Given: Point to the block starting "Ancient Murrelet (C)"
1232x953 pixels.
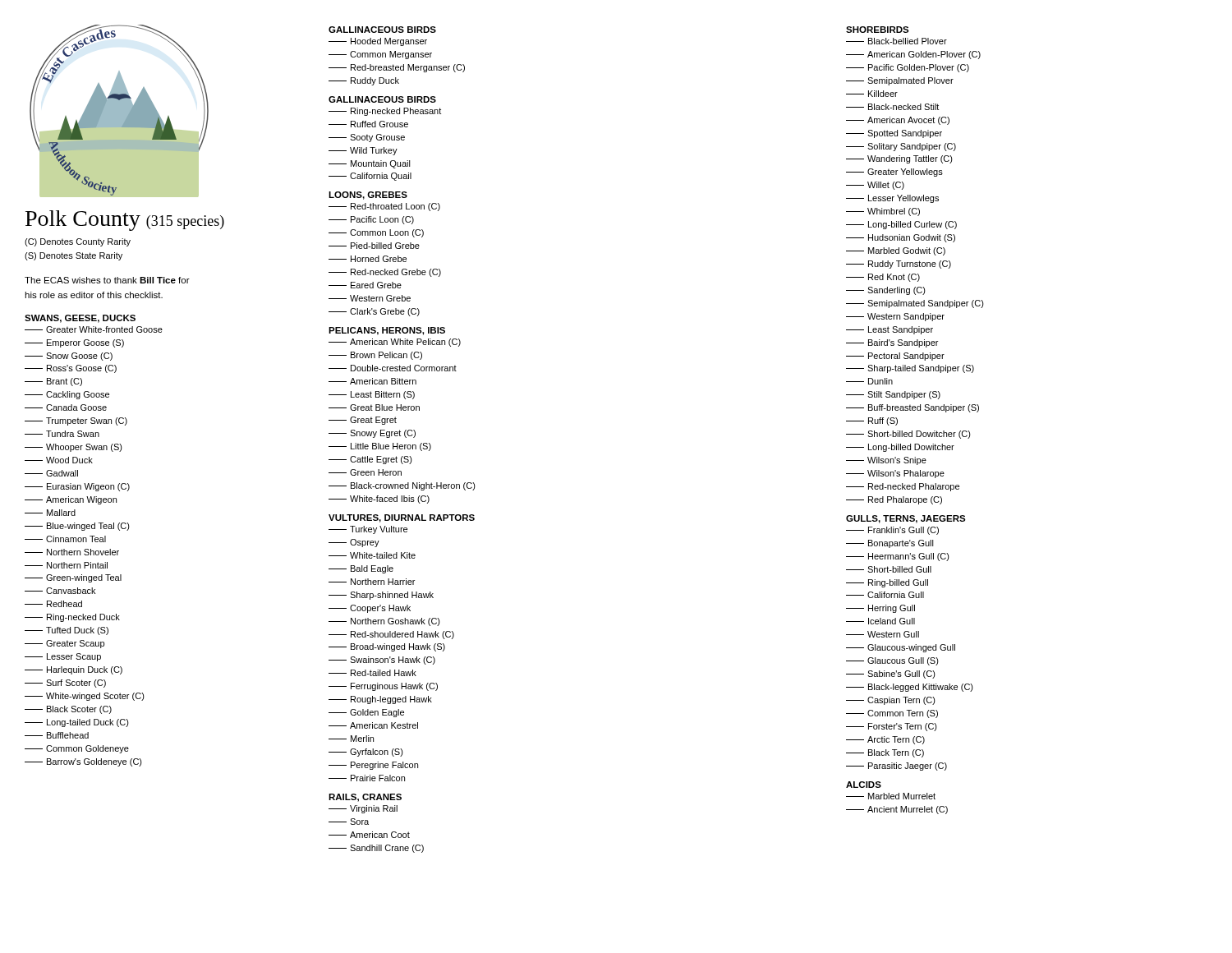Looking at the screenshot, I should pyautogui.click(x=897, y=810).
